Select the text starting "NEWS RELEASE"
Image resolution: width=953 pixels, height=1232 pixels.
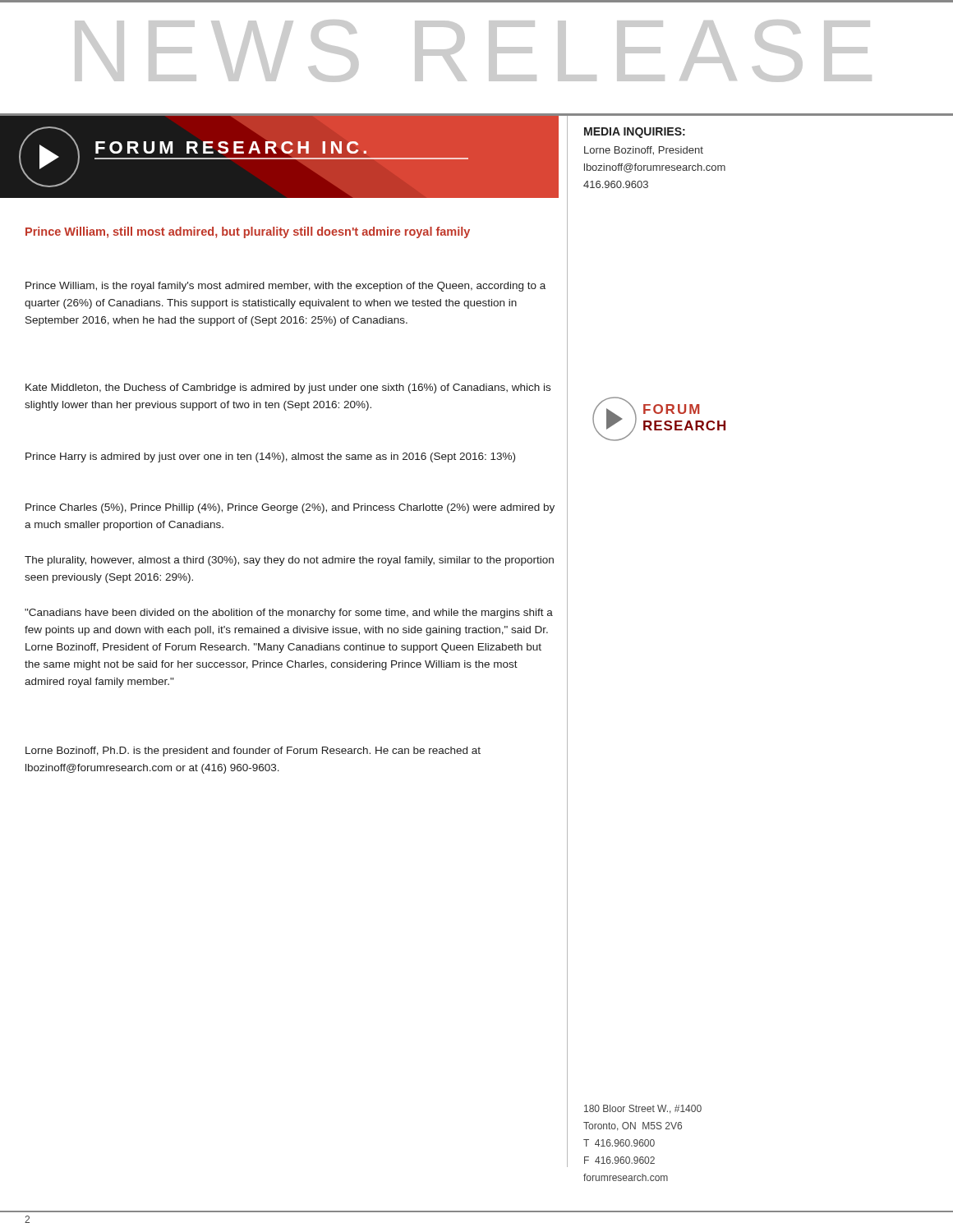click(476, 51)
